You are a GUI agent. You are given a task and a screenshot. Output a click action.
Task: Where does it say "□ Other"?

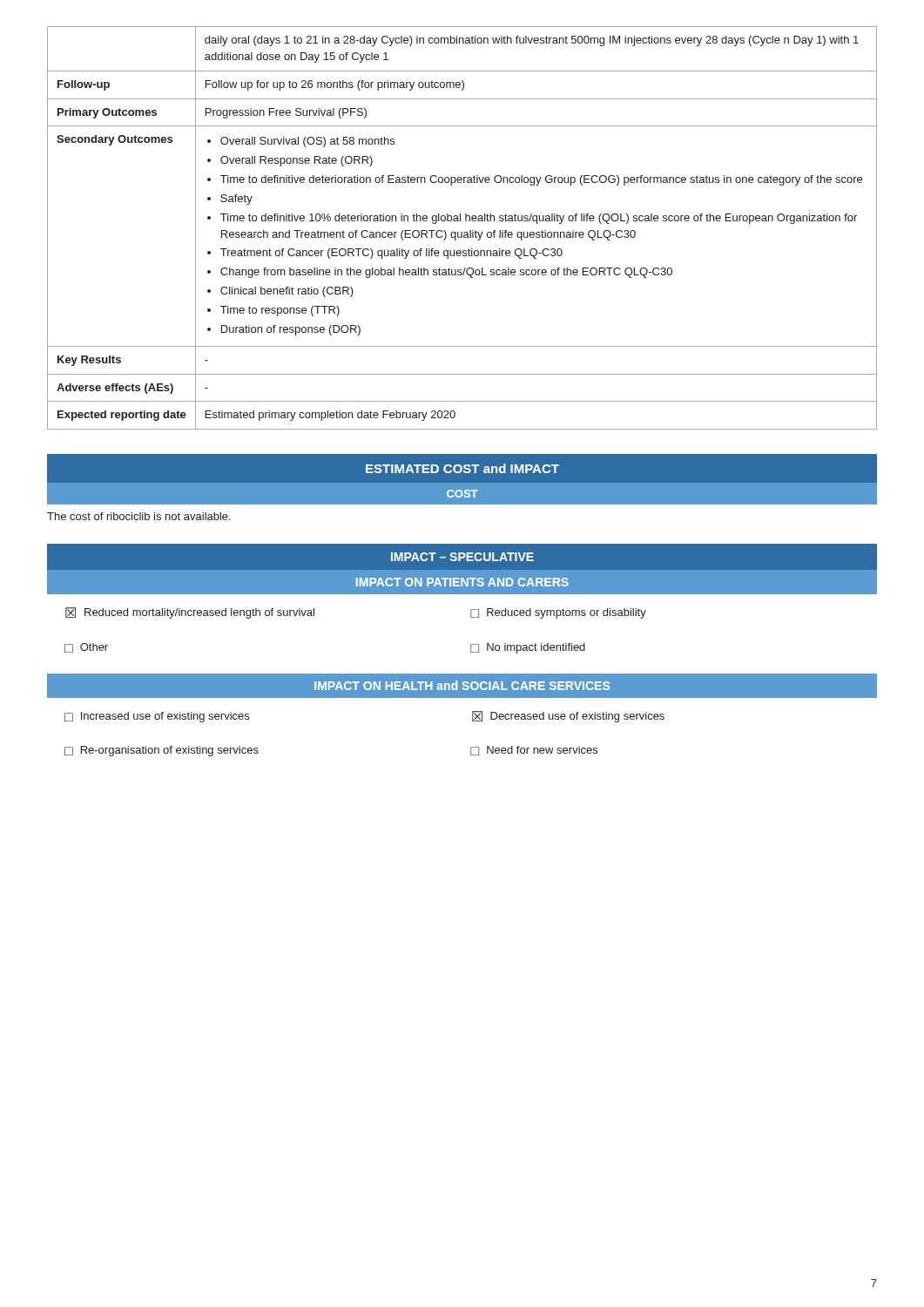86,649
